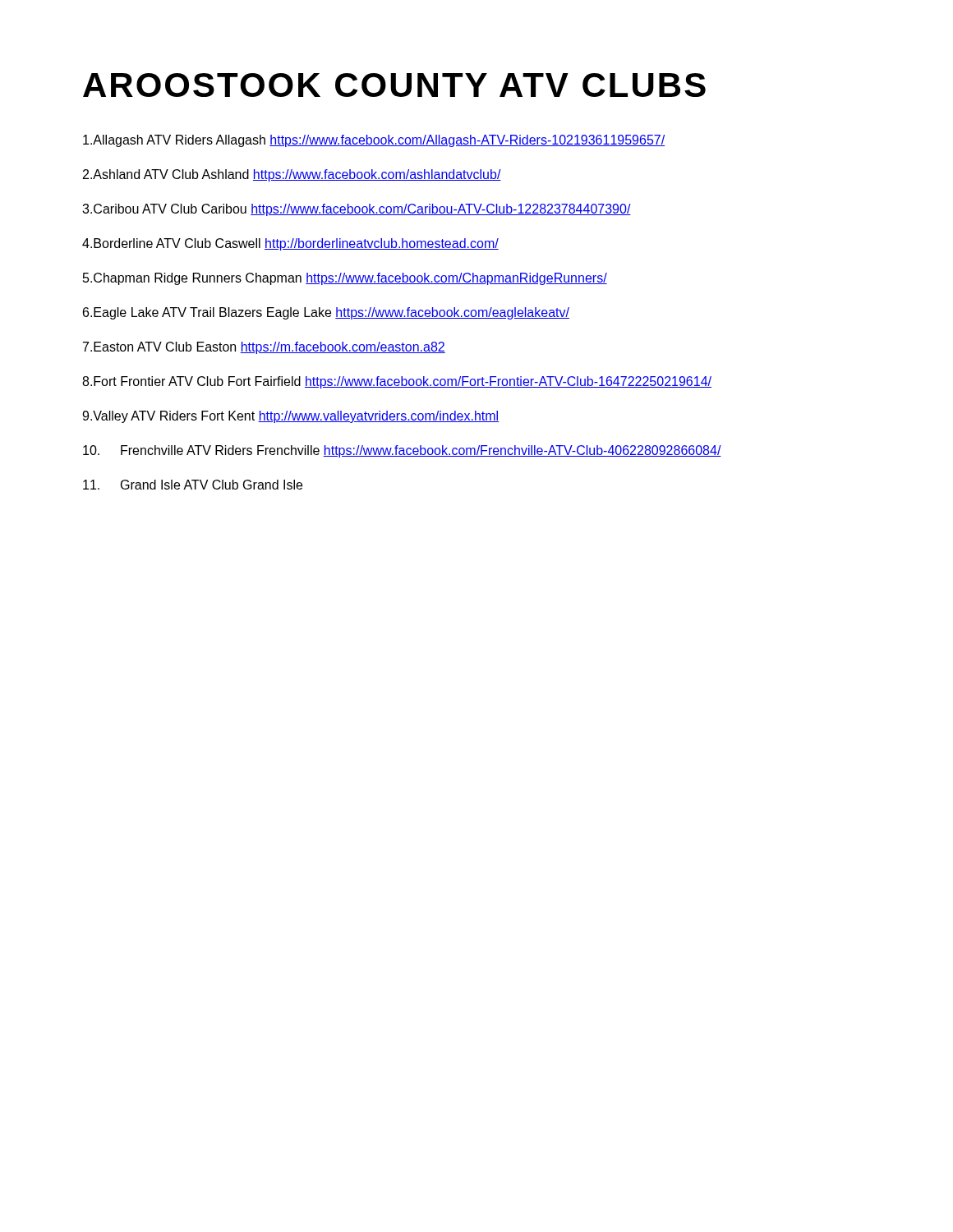Viewport: 953px width, 1232px height.
Task: Select the passage starting "7. Easton ATV Club Easton https://m.facebook.com/easton.a82"
Action: (x=264, y=347)
